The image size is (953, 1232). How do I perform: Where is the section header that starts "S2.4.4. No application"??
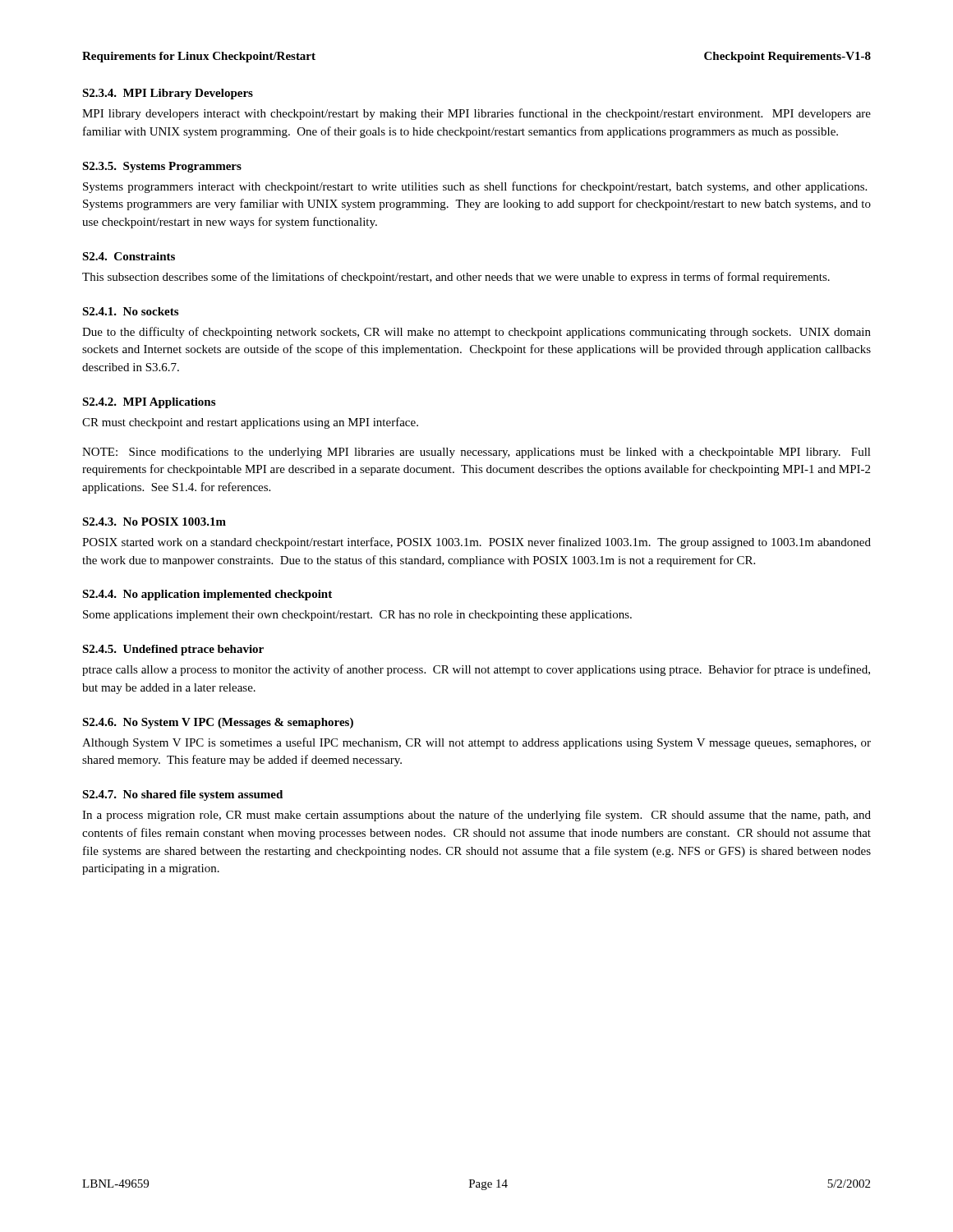[x=207, y=594]
